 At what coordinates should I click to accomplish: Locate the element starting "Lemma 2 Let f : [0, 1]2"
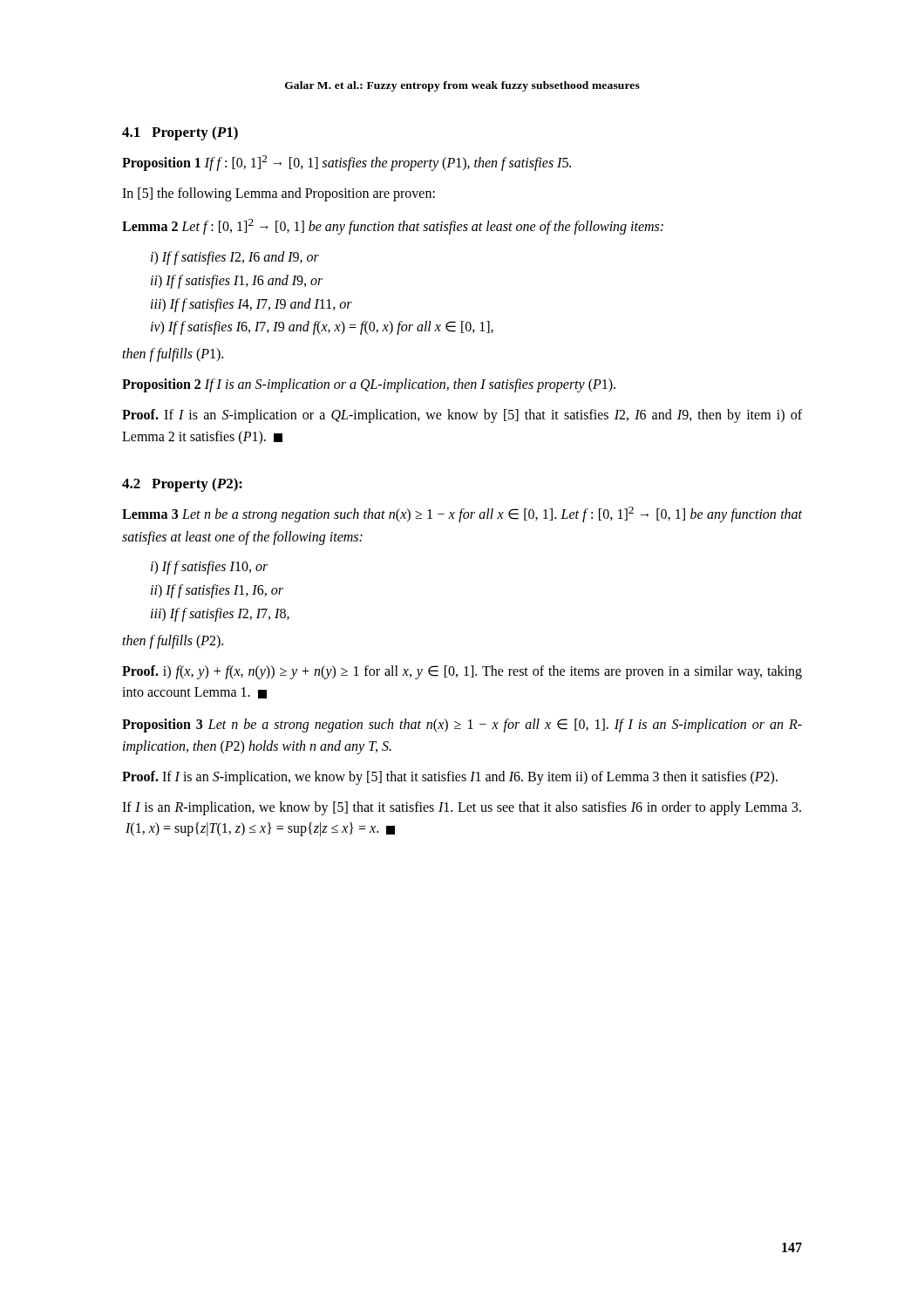[462, 226]
